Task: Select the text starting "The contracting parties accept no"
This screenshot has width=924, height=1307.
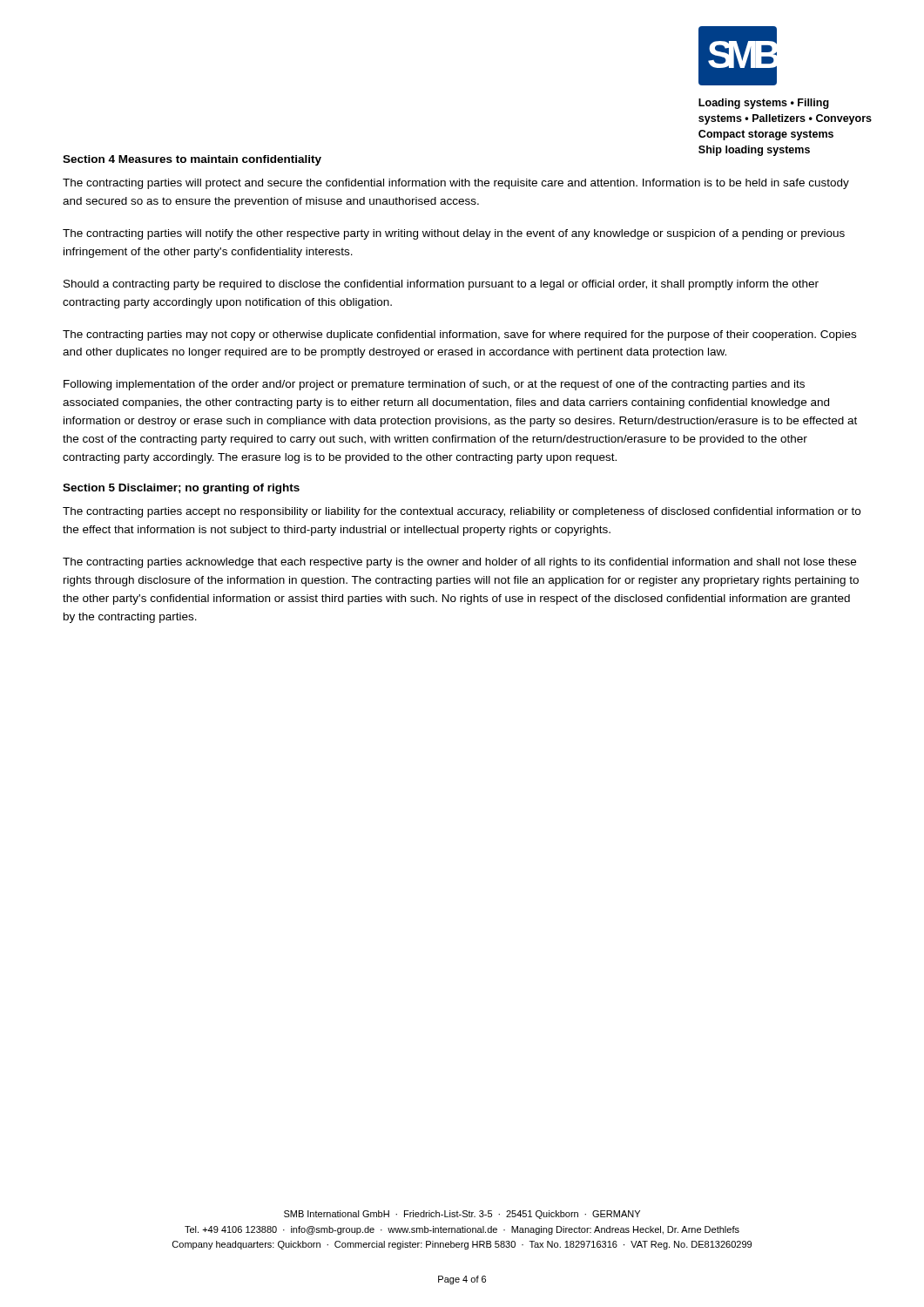Action: coord(462,520)
